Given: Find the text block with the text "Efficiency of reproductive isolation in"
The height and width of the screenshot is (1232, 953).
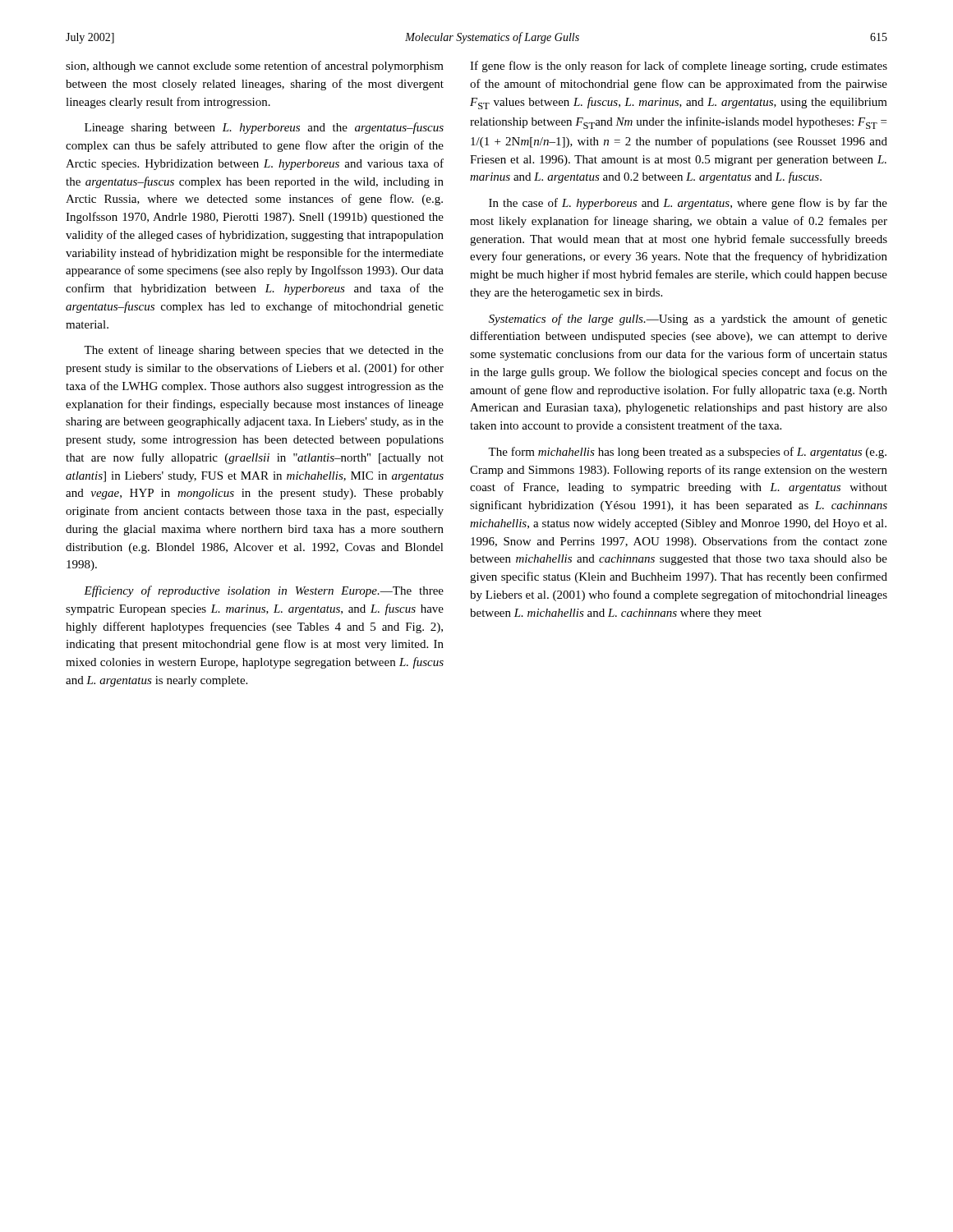Looking at the screenshot, I should (255, 636).
